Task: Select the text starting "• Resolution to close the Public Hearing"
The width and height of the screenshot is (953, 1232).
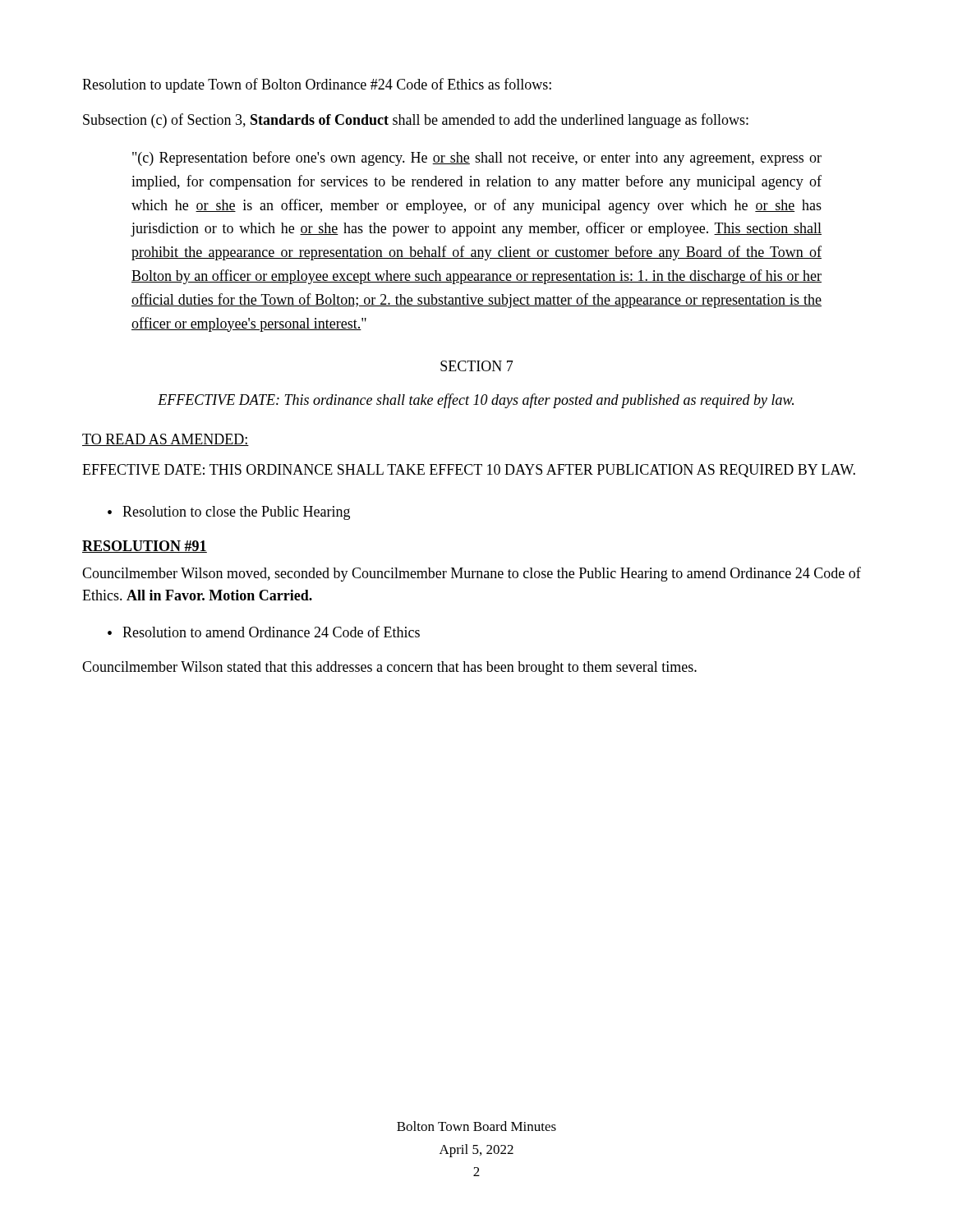Action: pos(229,513)
